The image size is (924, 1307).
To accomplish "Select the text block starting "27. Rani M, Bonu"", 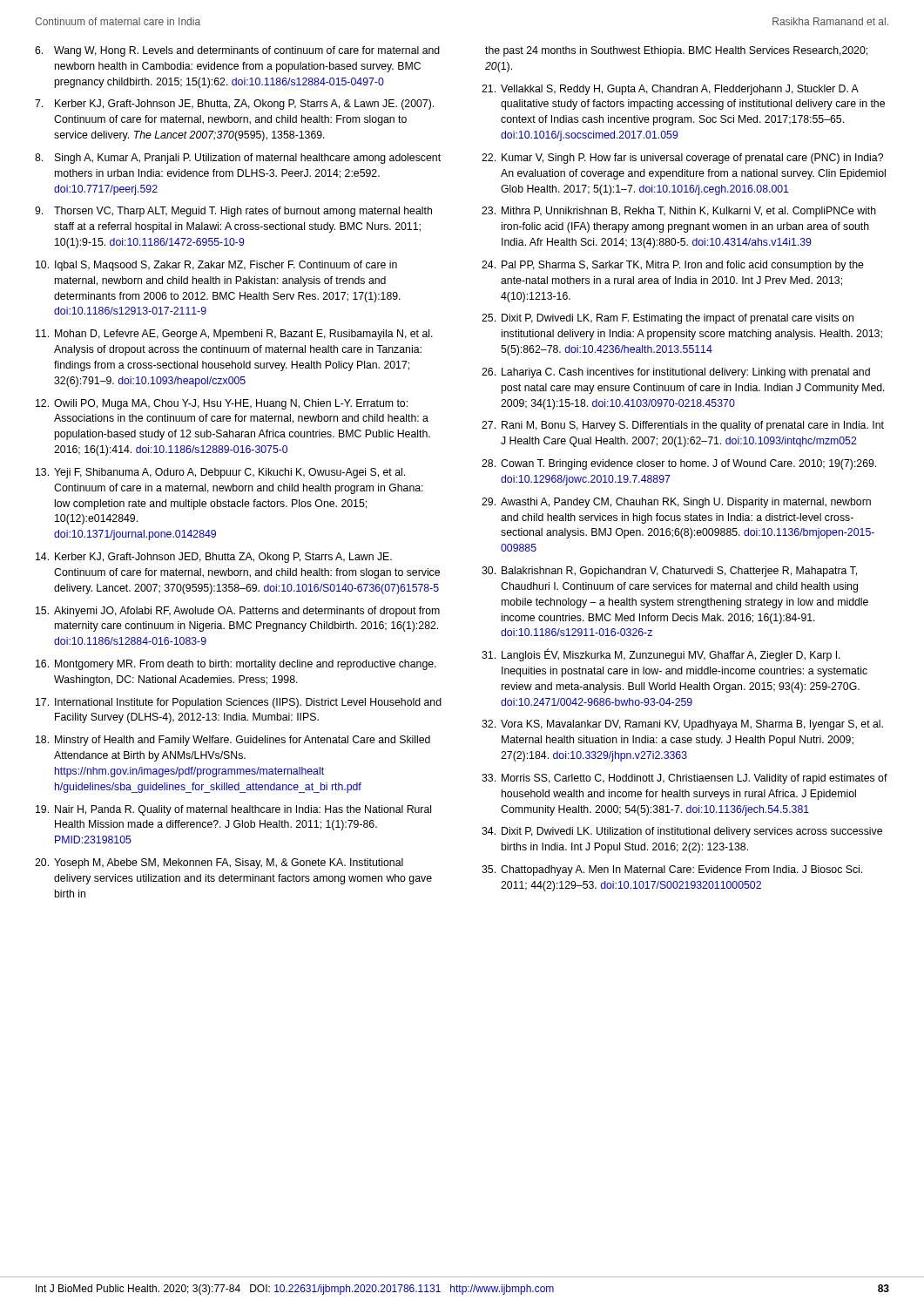I will [685, 434].
